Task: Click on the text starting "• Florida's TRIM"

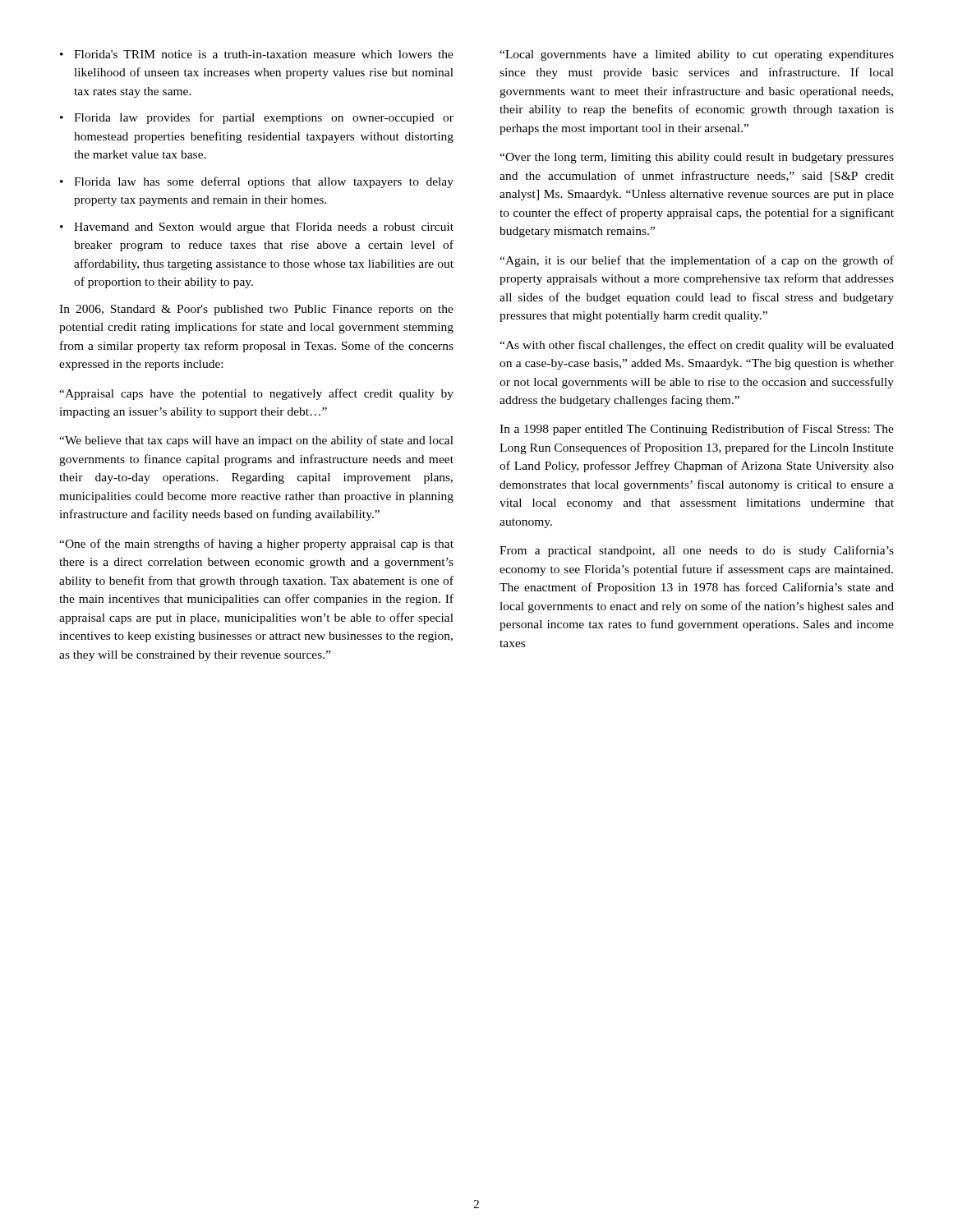Action: (256, 73)
